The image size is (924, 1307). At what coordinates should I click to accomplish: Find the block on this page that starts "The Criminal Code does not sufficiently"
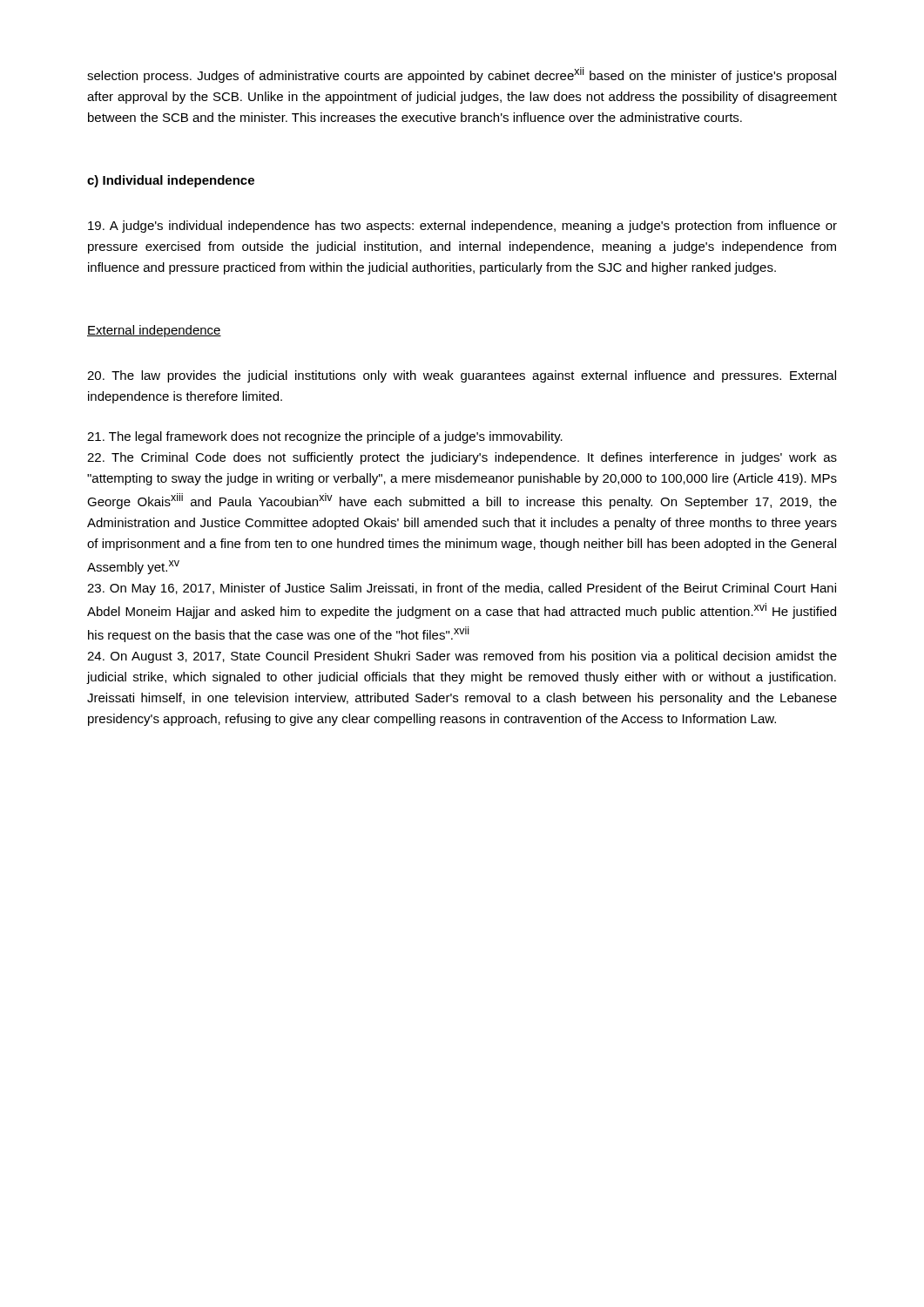tap(462, 512)
